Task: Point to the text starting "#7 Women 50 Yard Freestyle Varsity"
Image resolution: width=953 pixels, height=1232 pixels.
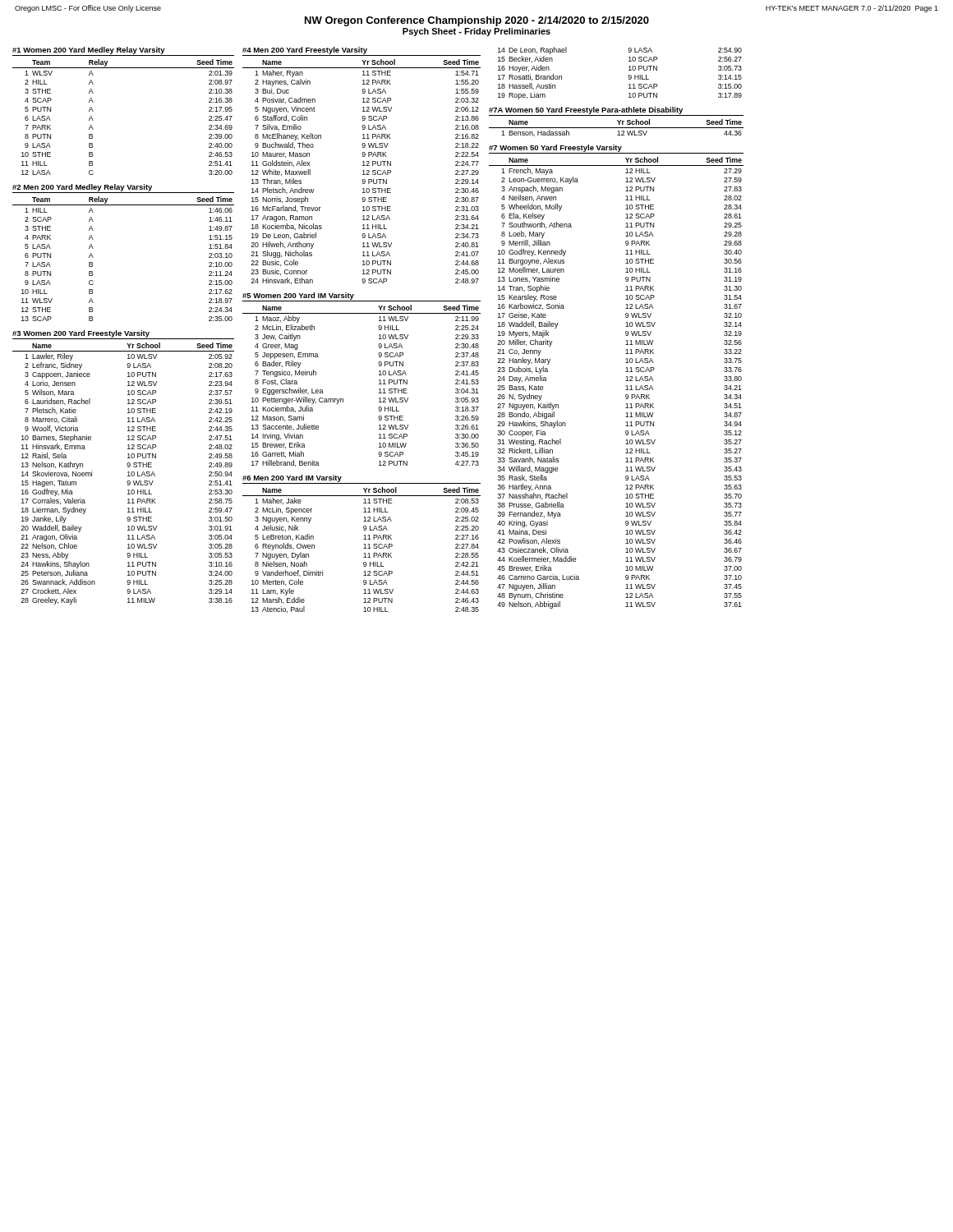Action: pos(555,147)
